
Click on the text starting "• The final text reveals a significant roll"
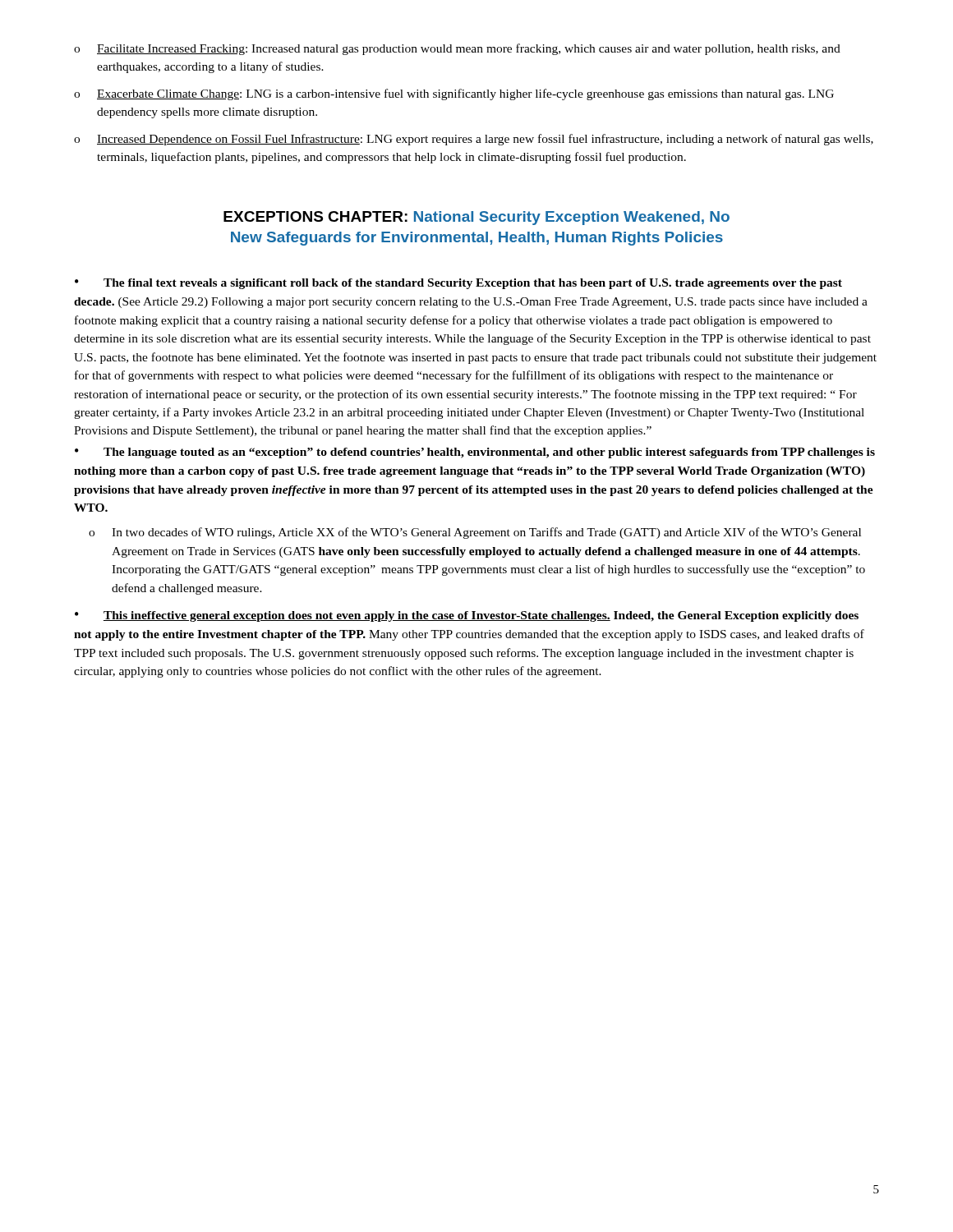476,356
